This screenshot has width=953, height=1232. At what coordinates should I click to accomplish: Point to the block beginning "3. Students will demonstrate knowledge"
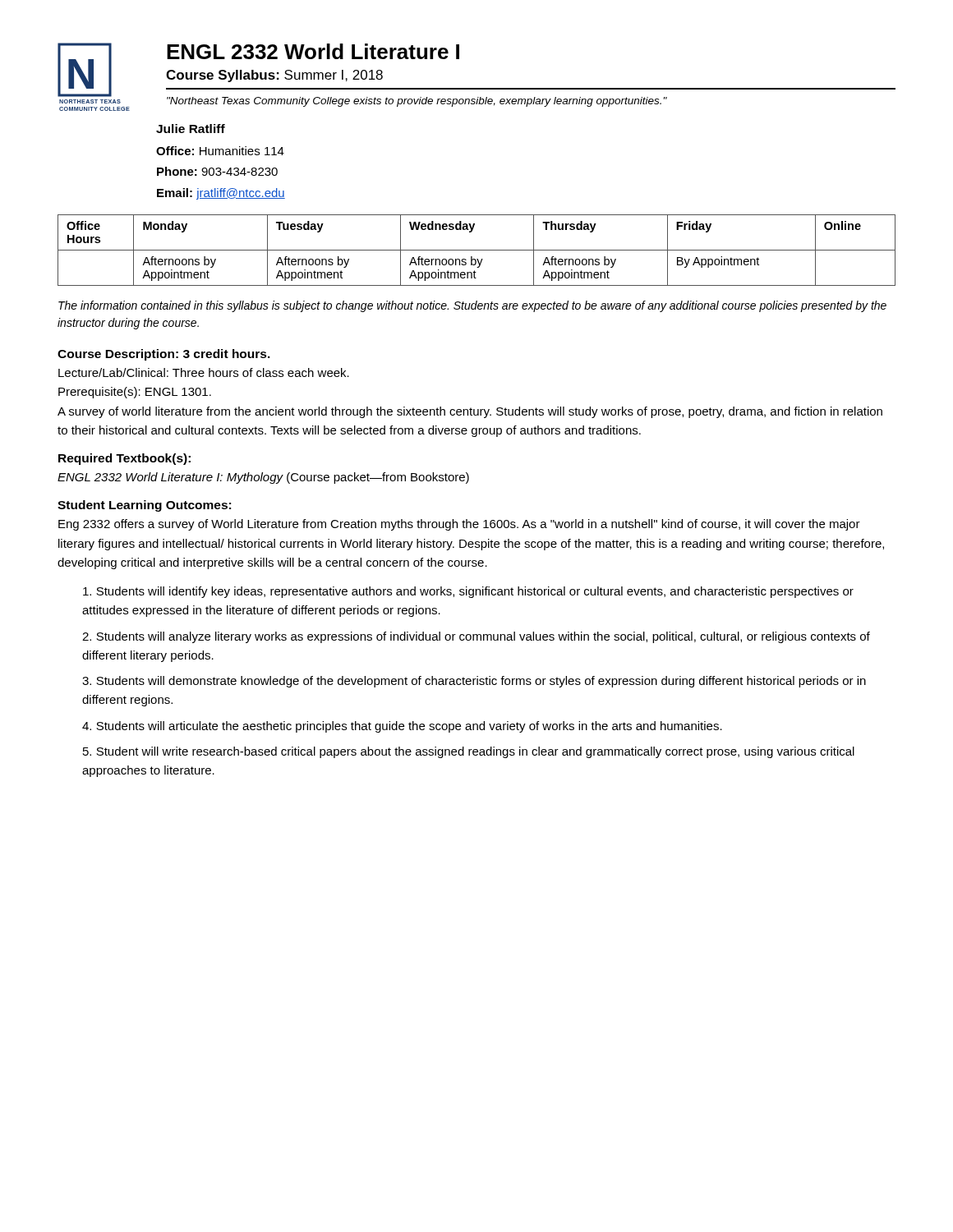tap(474, 690)
